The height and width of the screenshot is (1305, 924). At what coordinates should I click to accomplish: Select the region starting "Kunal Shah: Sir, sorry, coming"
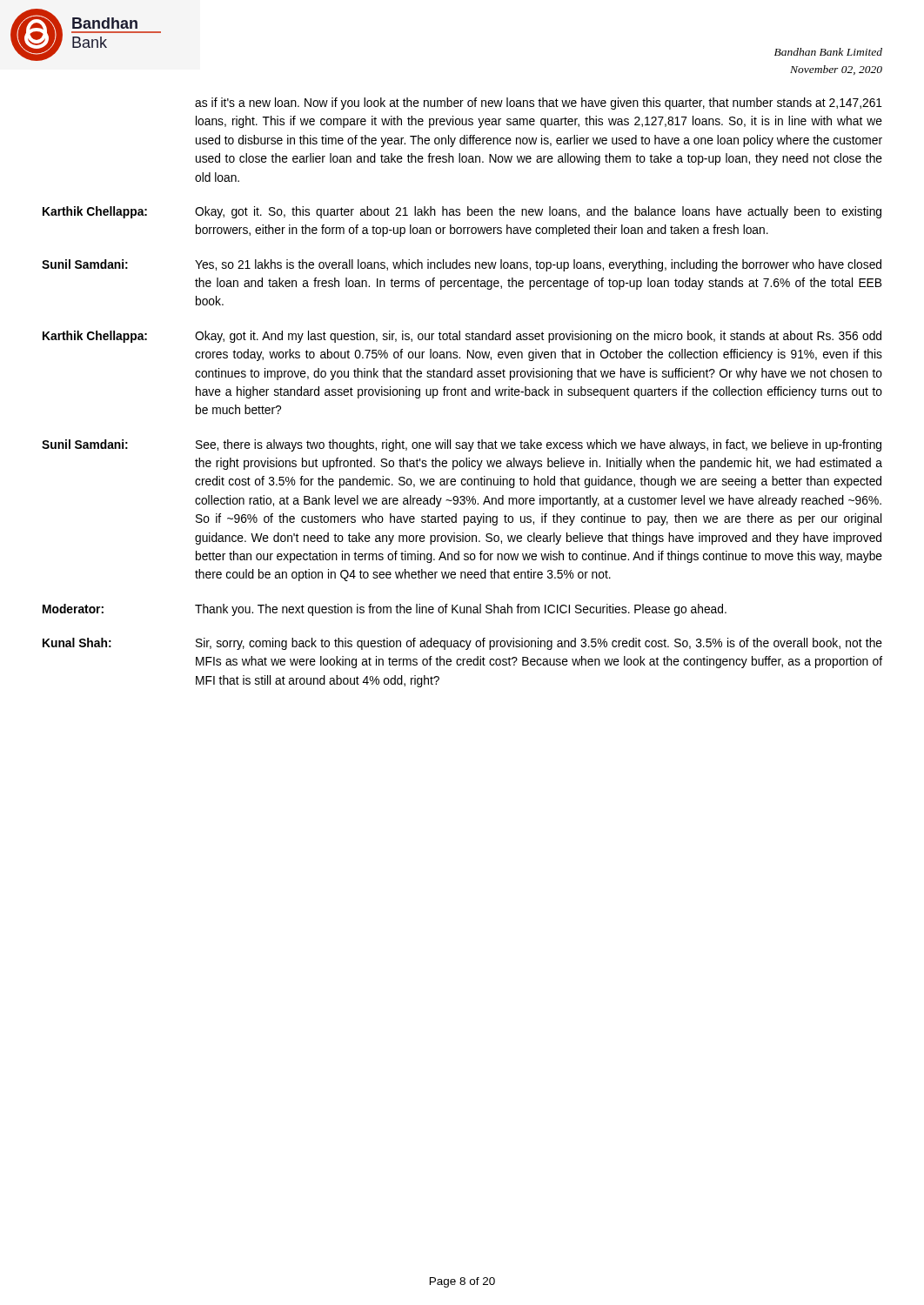click(x=462, y=662)
